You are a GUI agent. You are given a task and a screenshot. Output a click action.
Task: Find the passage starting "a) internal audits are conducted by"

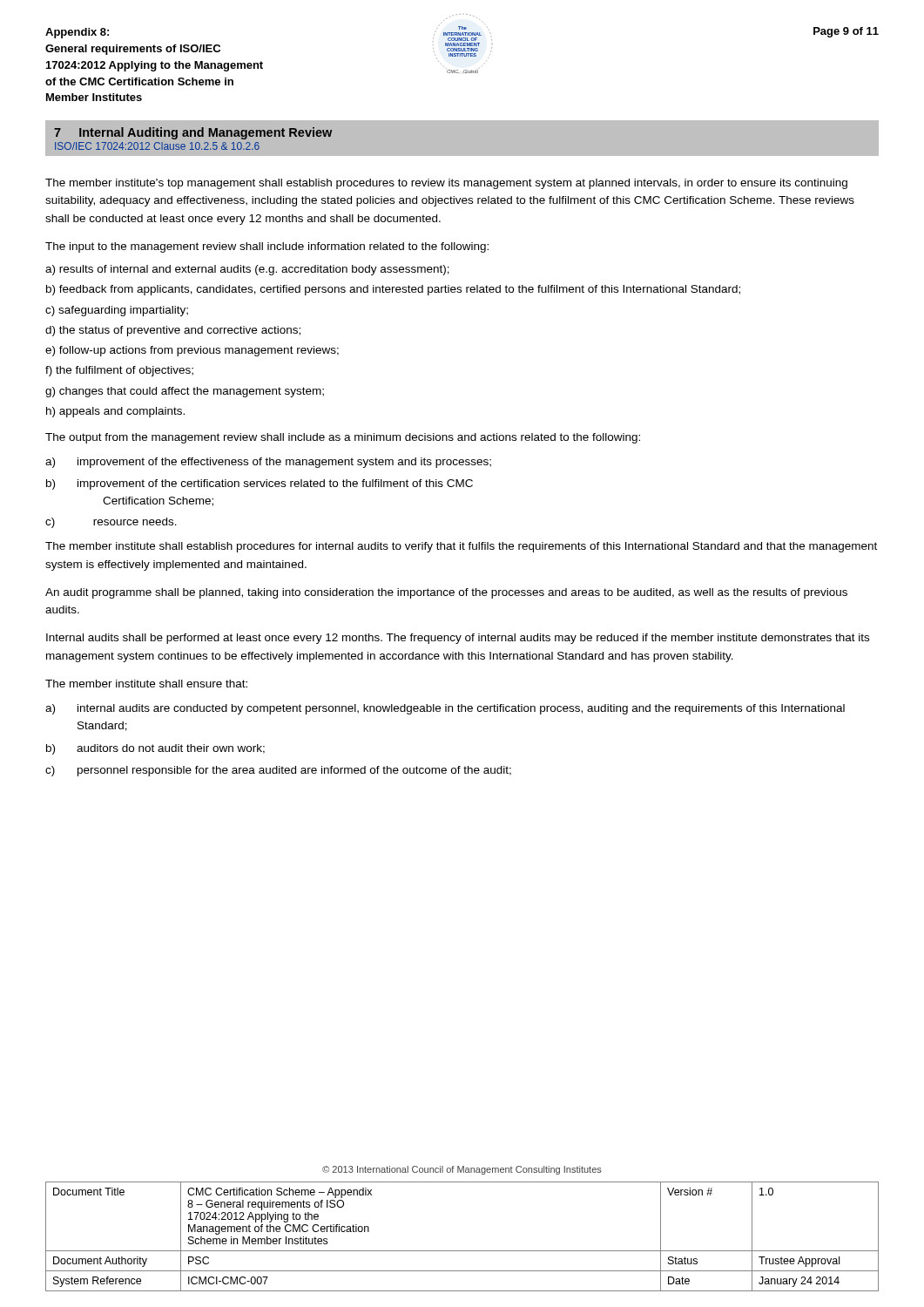462,717
